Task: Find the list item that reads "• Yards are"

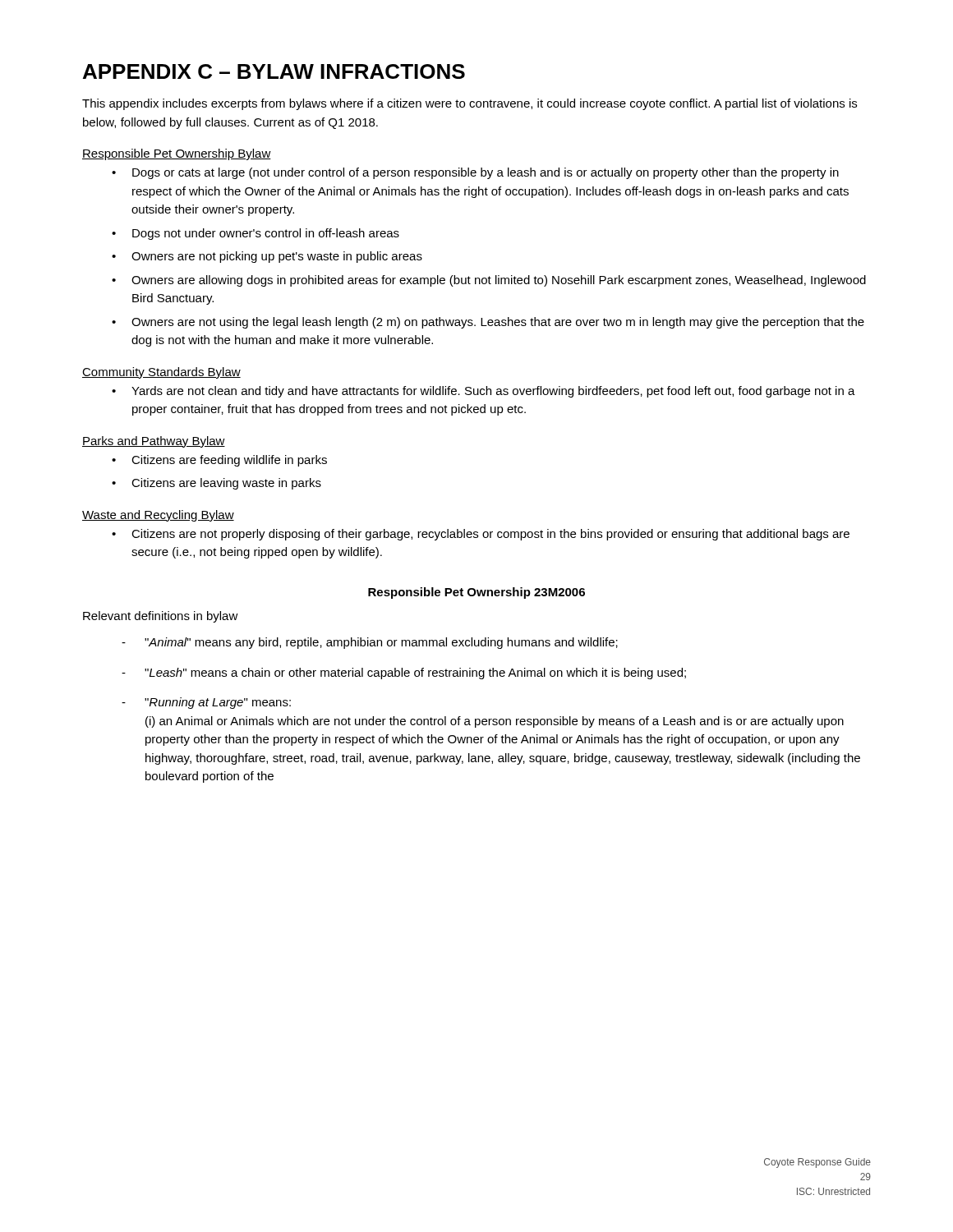Action: coord(491,400)
